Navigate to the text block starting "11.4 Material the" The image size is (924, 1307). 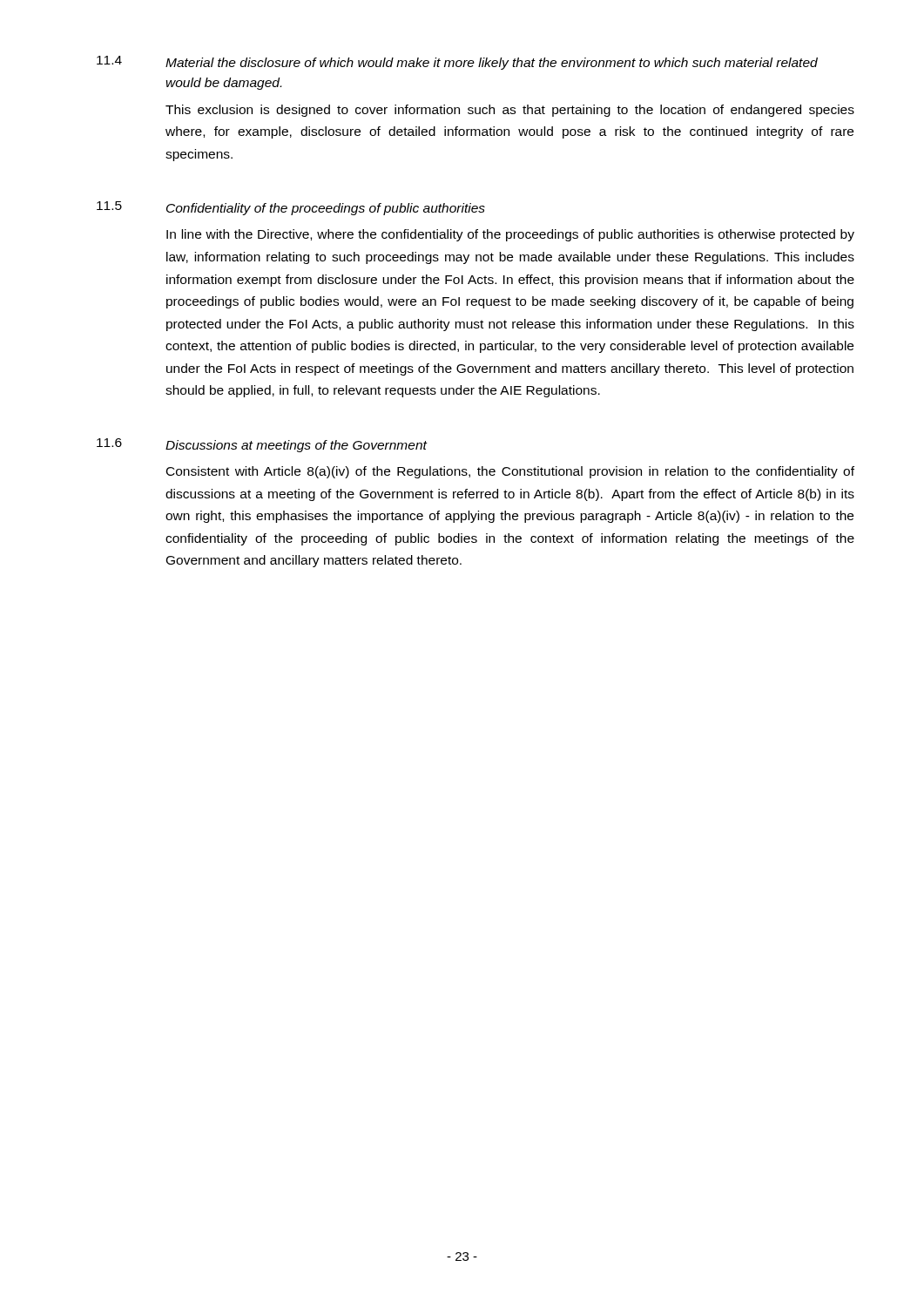[x=475, y=109]
